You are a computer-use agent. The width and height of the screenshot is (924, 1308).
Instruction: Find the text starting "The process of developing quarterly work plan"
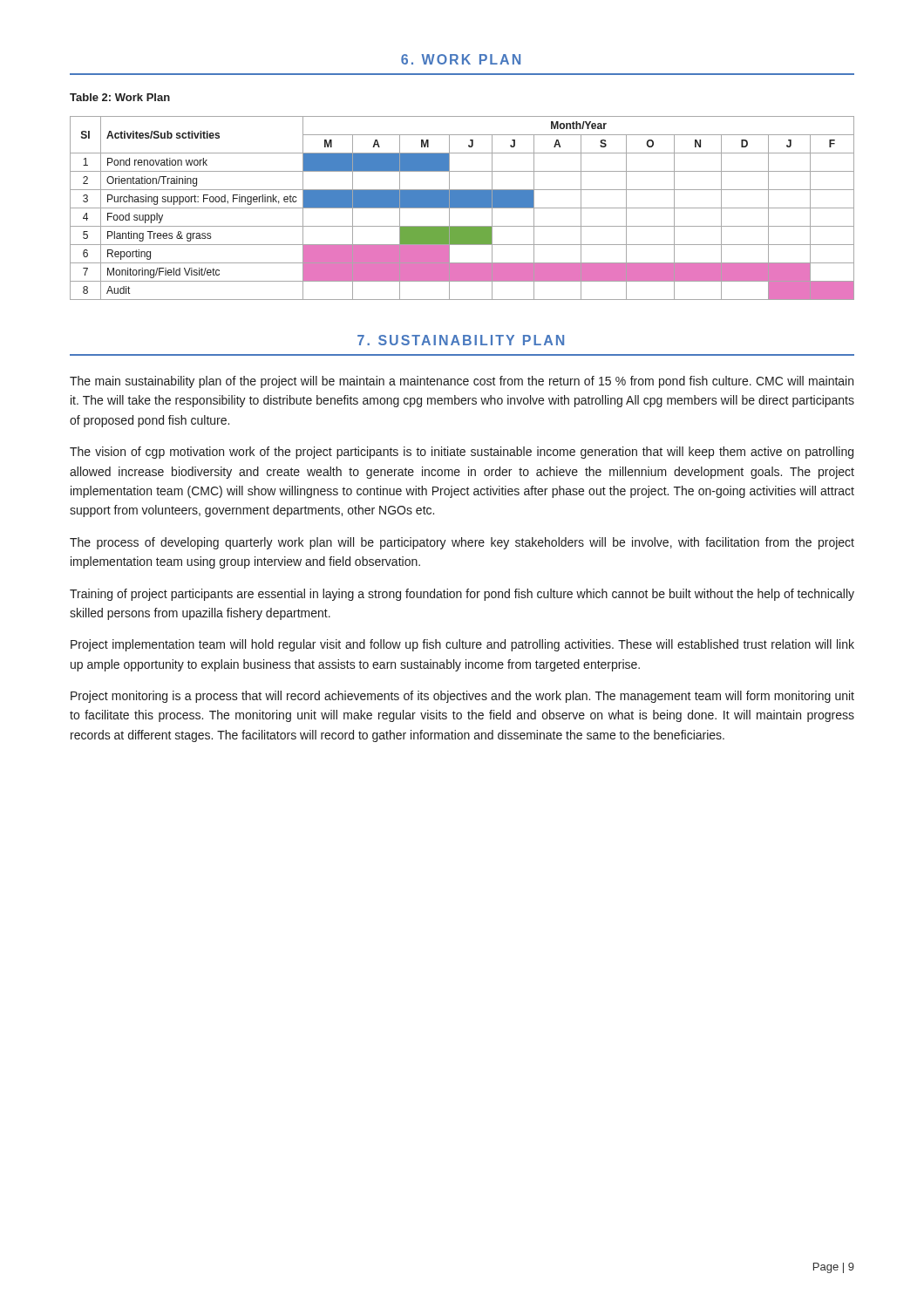click(462, 552)
